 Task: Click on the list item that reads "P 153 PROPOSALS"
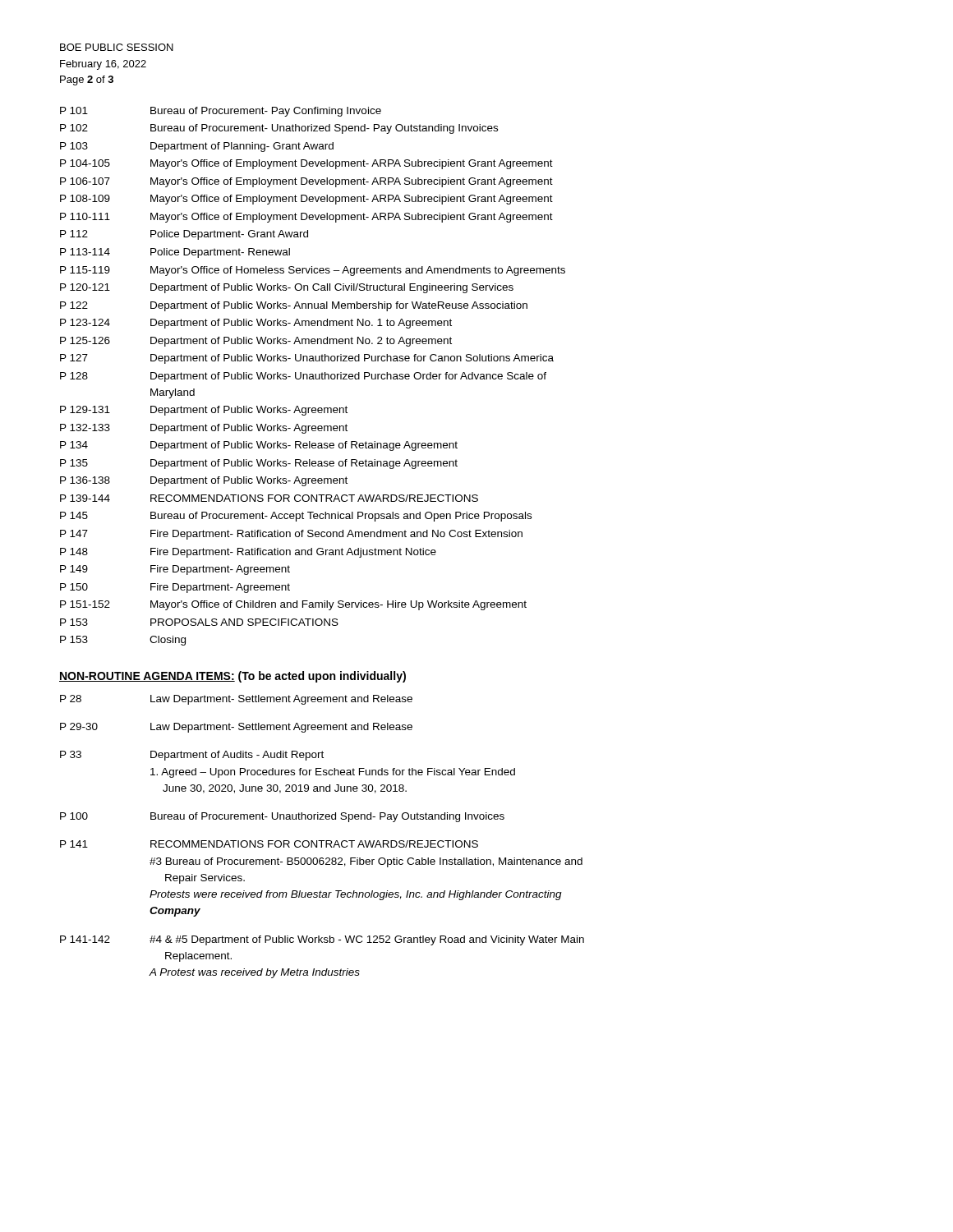pos(199,622)
